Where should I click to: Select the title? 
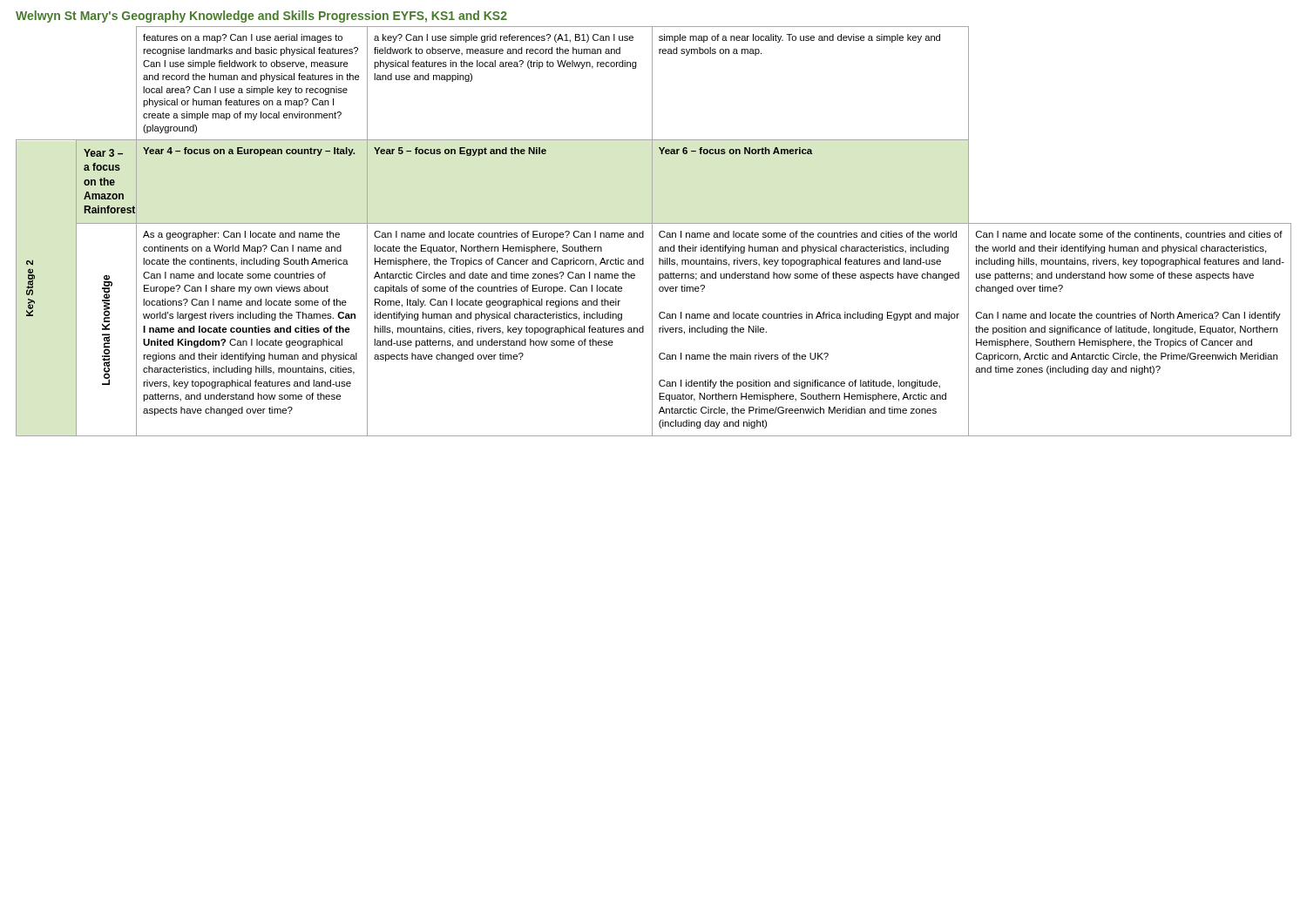[654, 16]
